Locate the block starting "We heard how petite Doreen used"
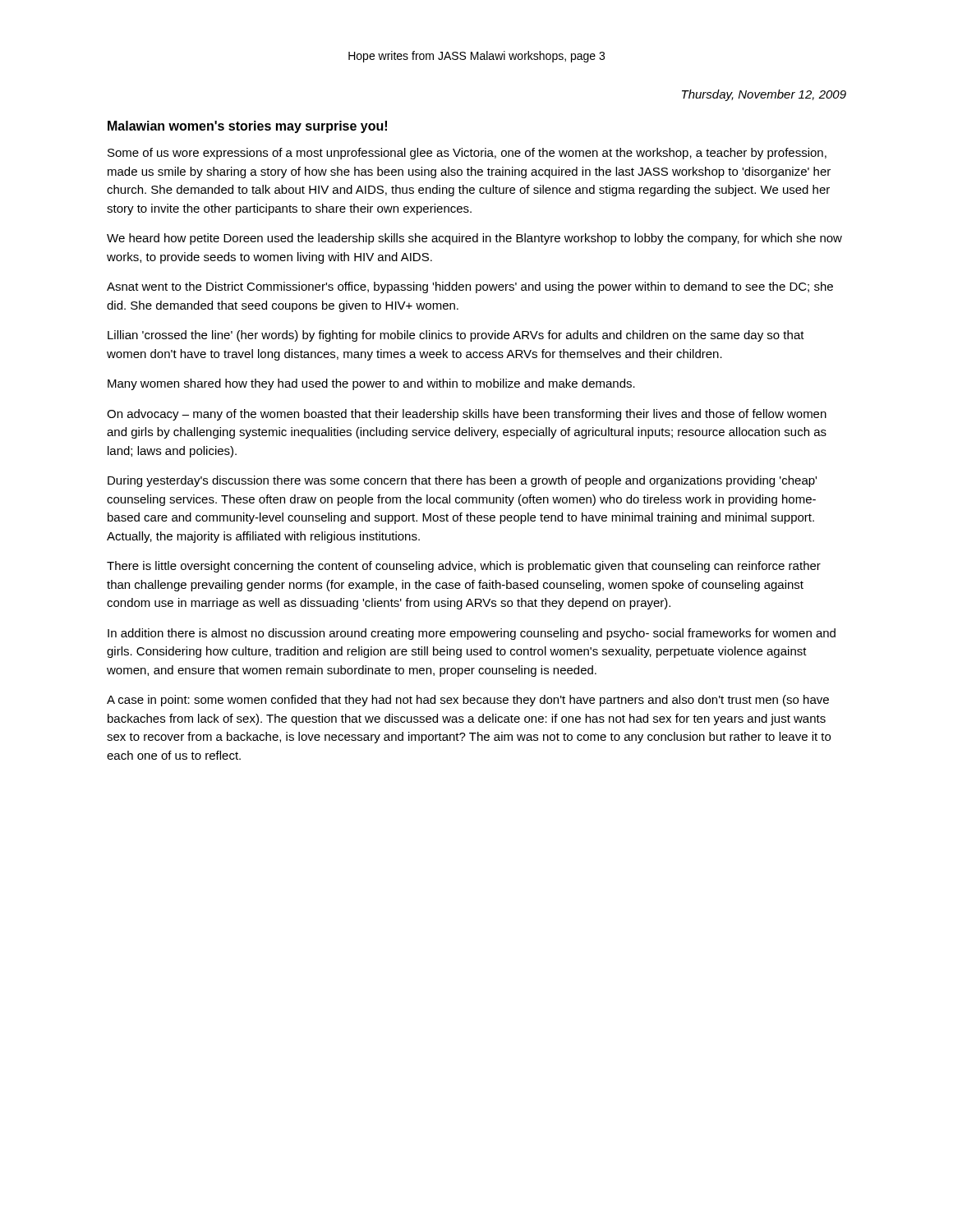 (474, 247)
